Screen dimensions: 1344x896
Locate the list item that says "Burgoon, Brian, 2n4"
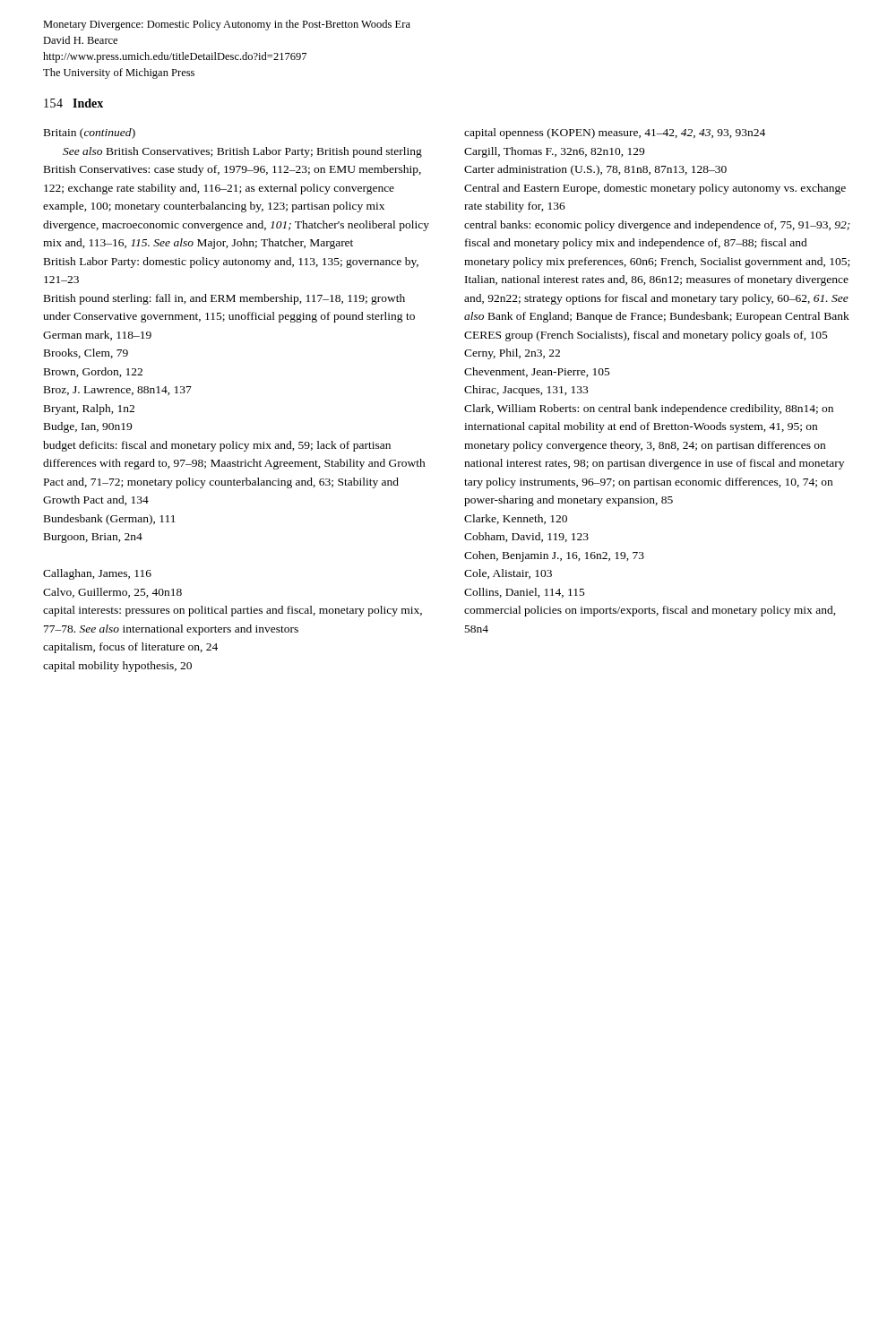pos(93,537)
